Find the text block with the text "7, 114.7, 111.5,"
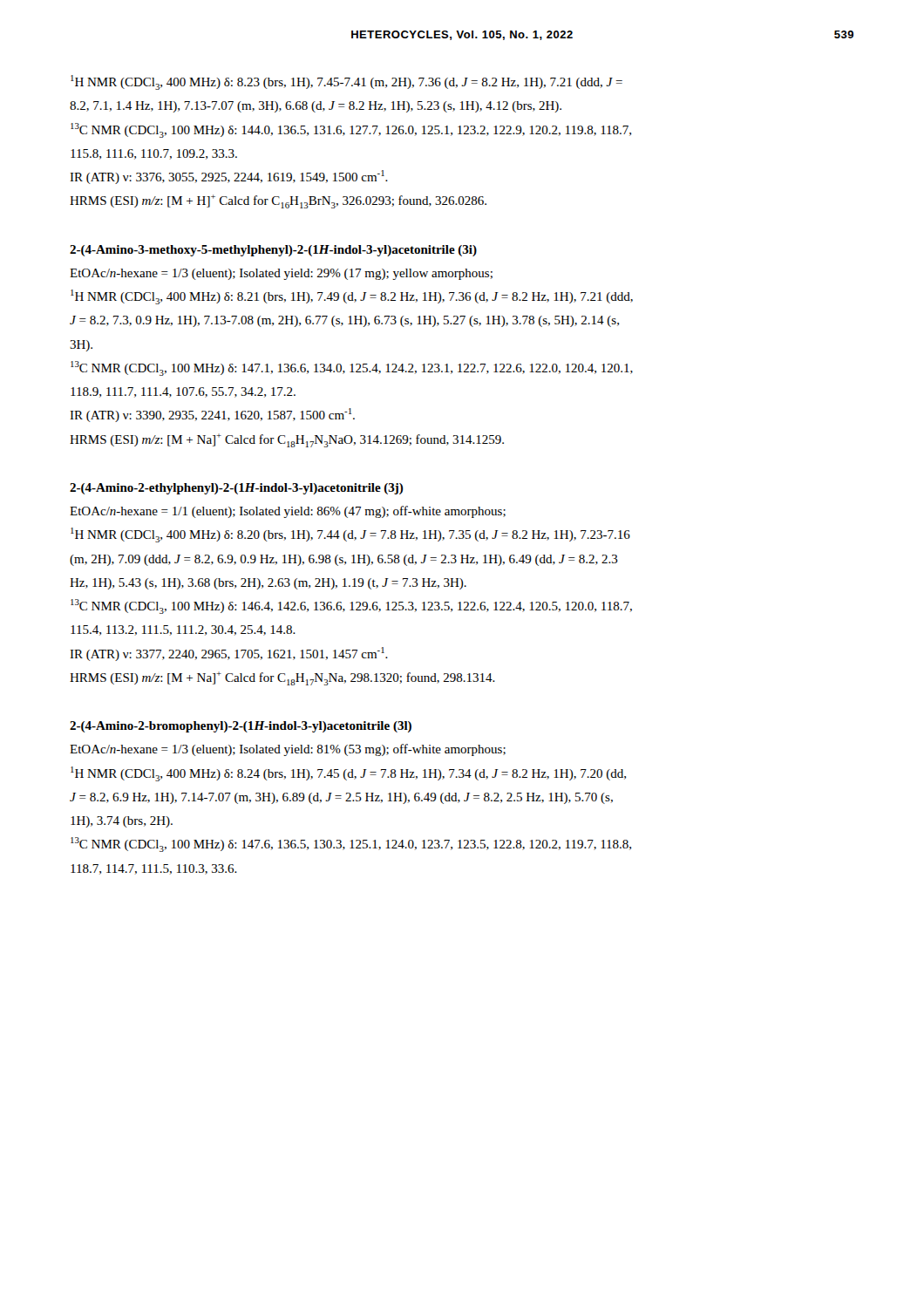This screenshot has width=924, height=1308. point(154,868)
